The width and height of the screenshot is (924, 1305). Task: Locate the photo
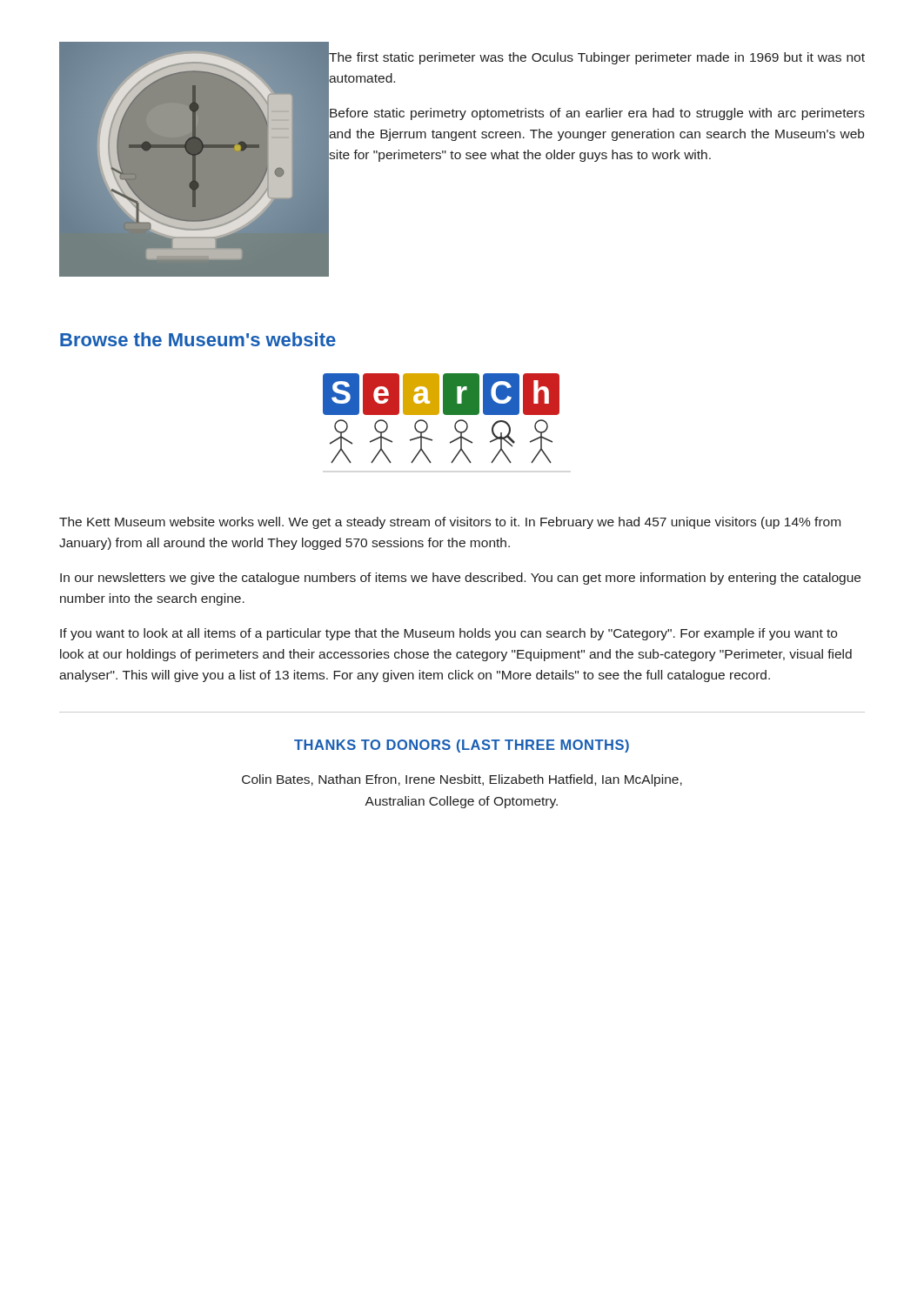pos(194,161)
